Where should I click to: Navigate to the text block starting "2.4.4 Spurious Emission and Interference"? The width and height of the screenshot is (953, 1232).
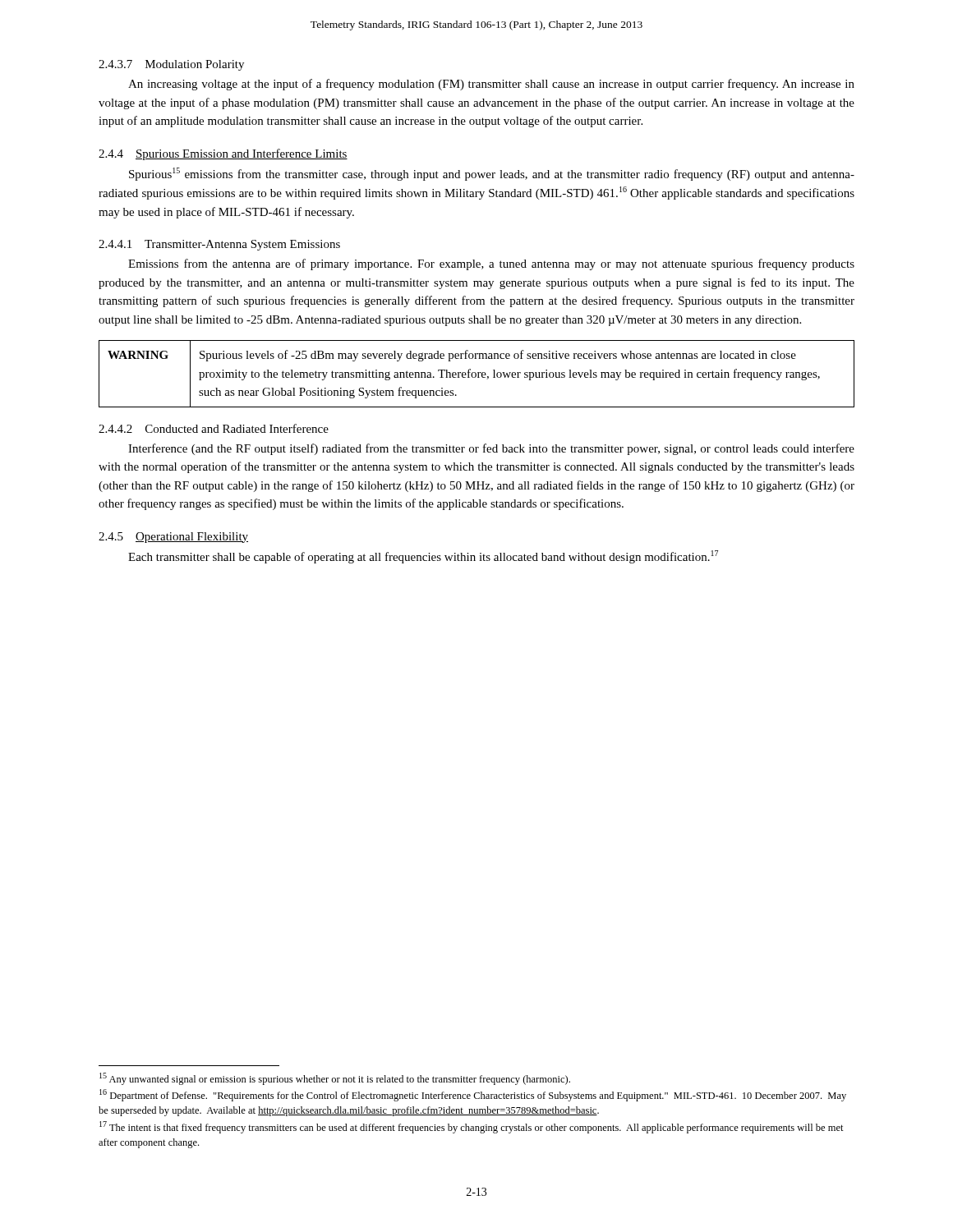pyautogui.click(x=223, y=153)
